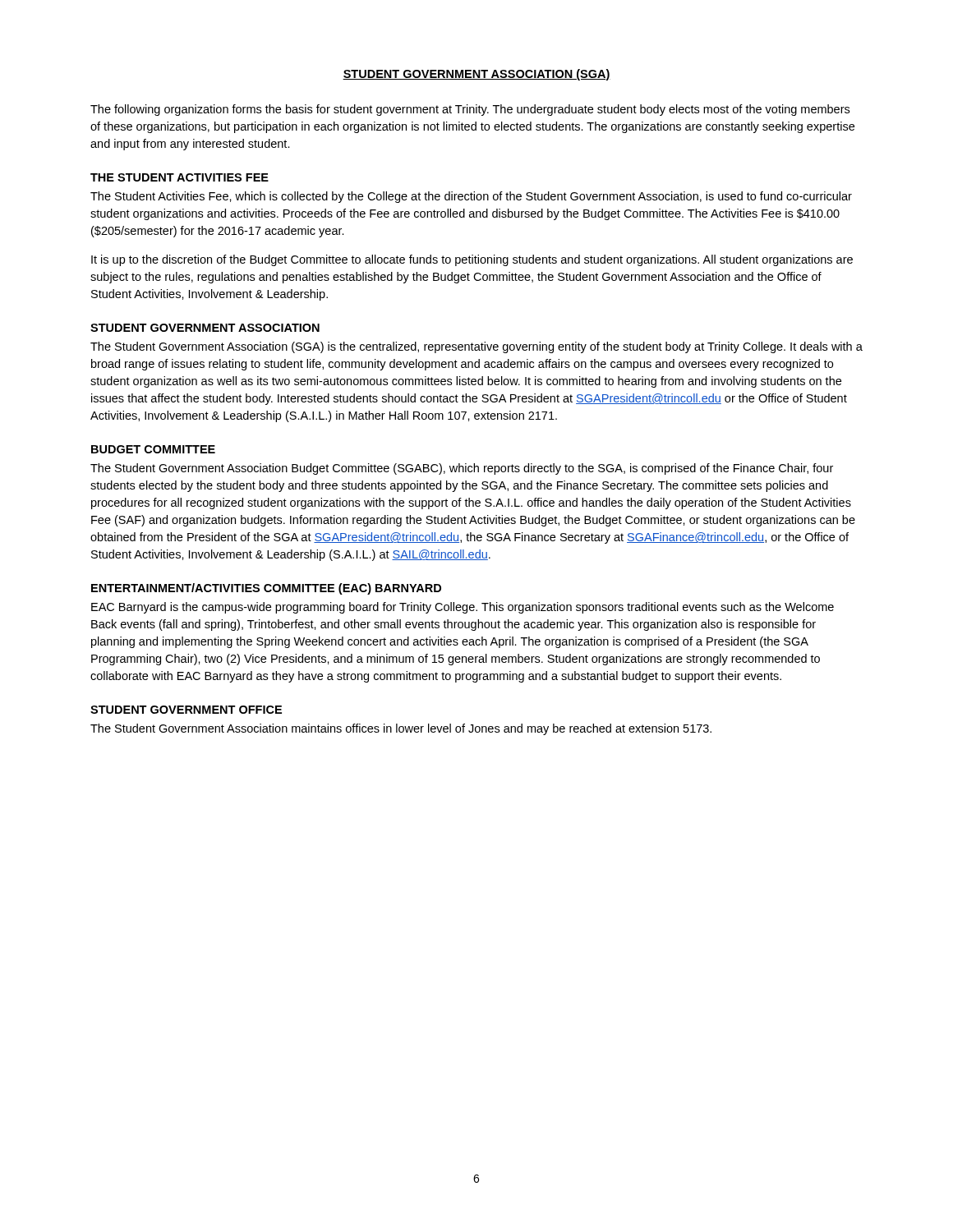
Task: Select the text block starting "The Student Government Association (SGA) is"
Action: click(476, 382)
